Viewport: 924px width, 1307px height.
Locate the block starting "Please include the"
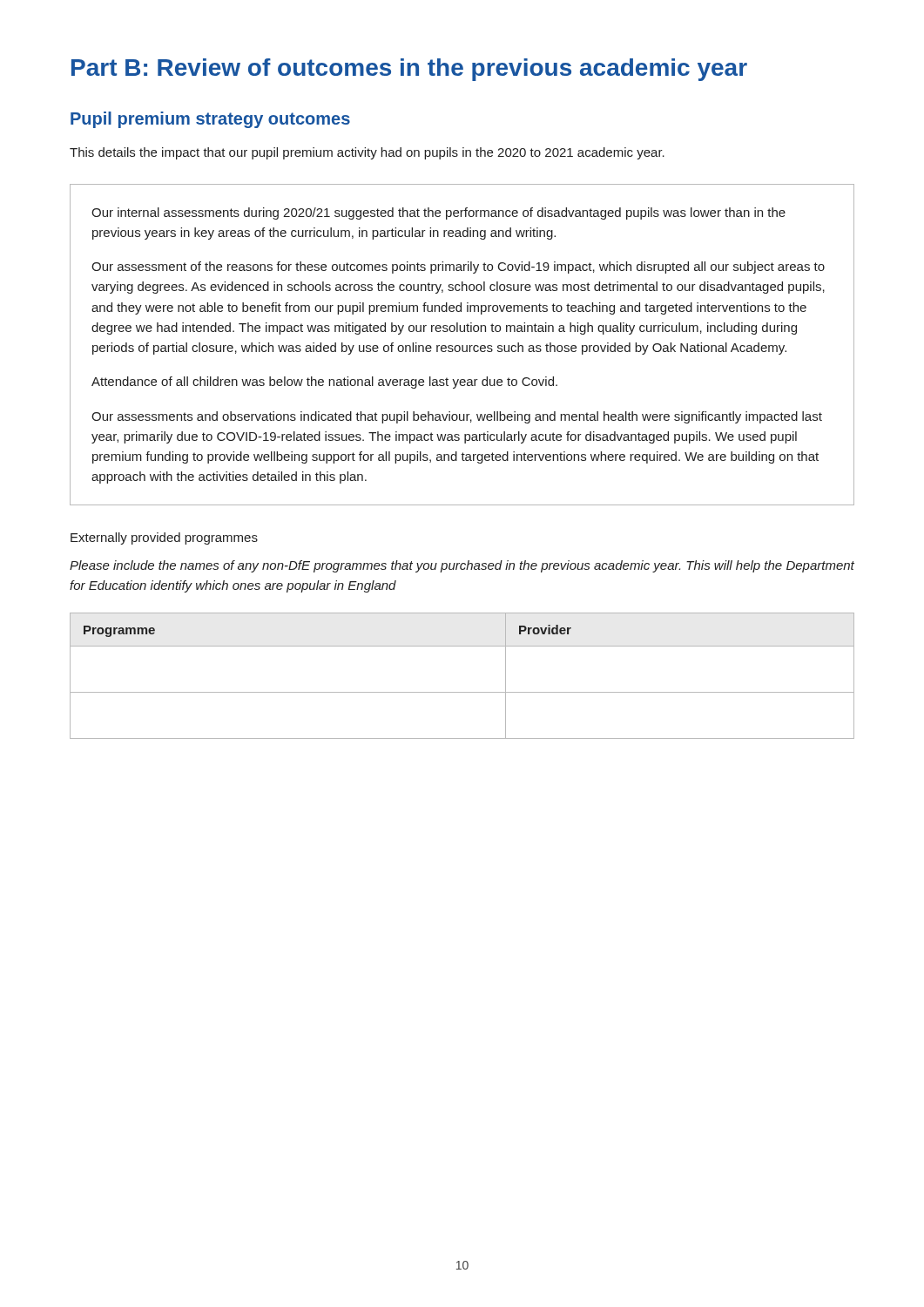(462, 575)
